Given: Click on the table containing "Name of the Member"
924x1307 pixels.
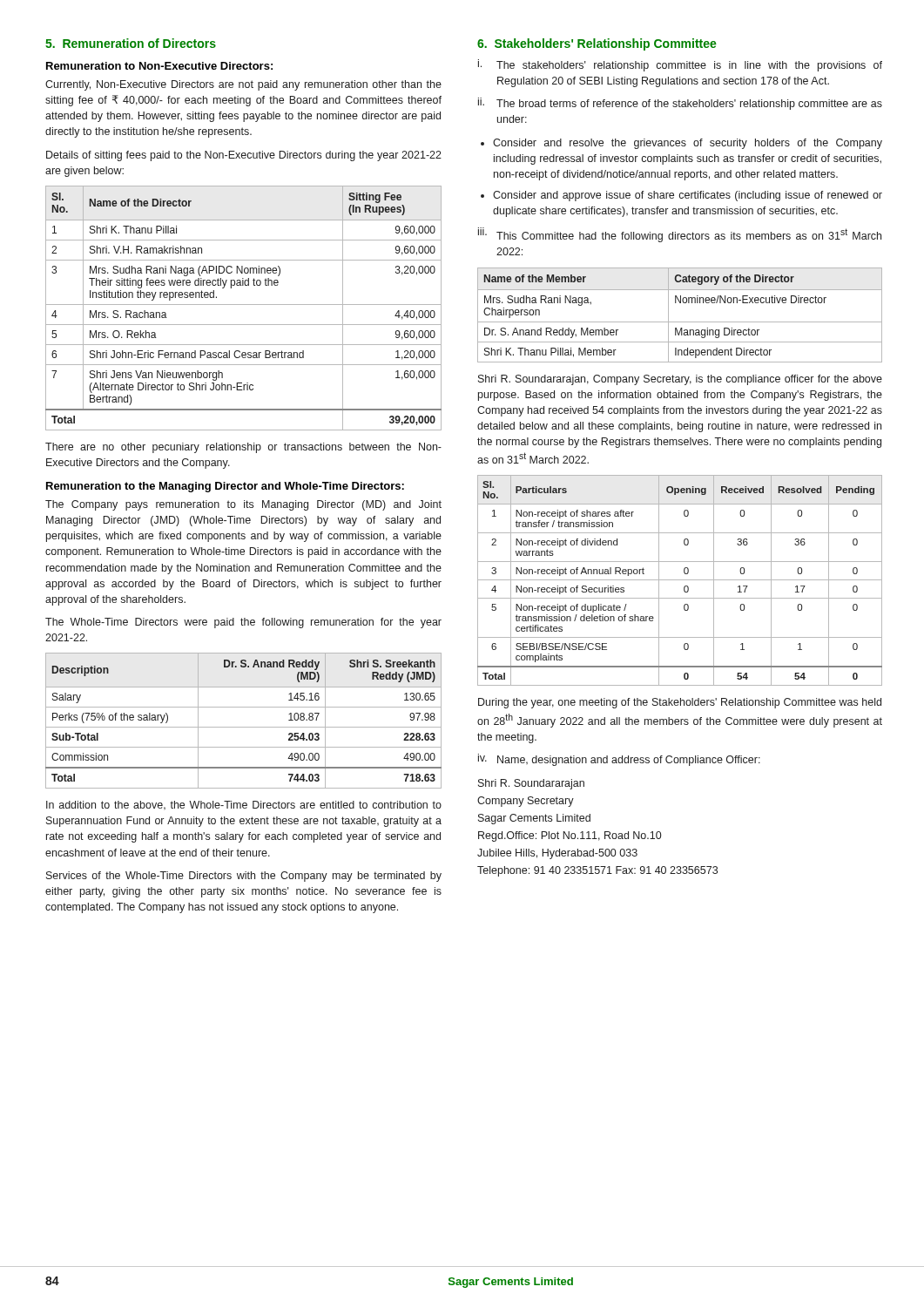Looking at the screenshot, I should click(x=680, y=315).
